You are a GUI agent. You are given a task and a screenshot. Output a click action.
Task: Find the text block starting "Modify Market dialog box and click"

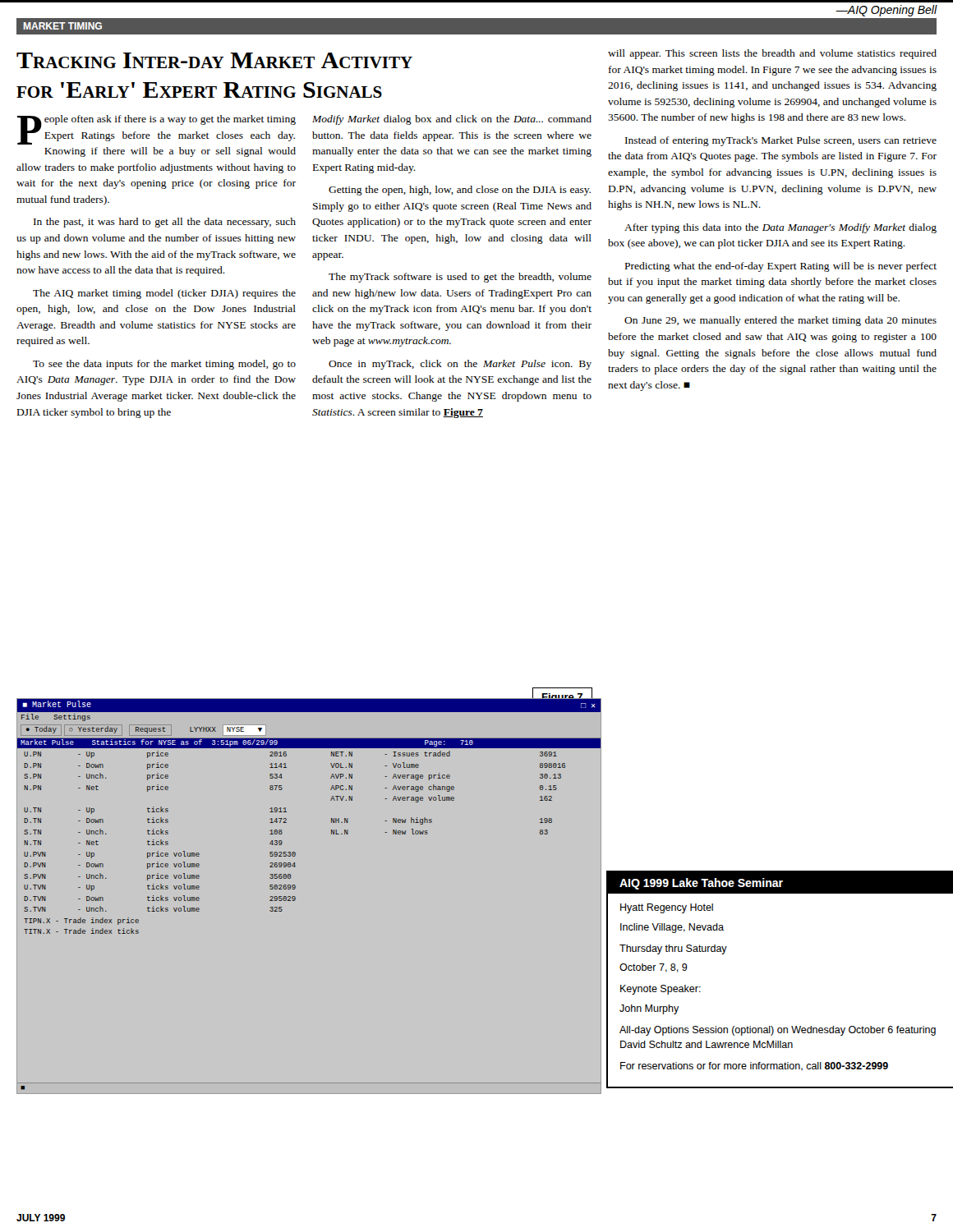pyautogui.click(x=452, y=265)
